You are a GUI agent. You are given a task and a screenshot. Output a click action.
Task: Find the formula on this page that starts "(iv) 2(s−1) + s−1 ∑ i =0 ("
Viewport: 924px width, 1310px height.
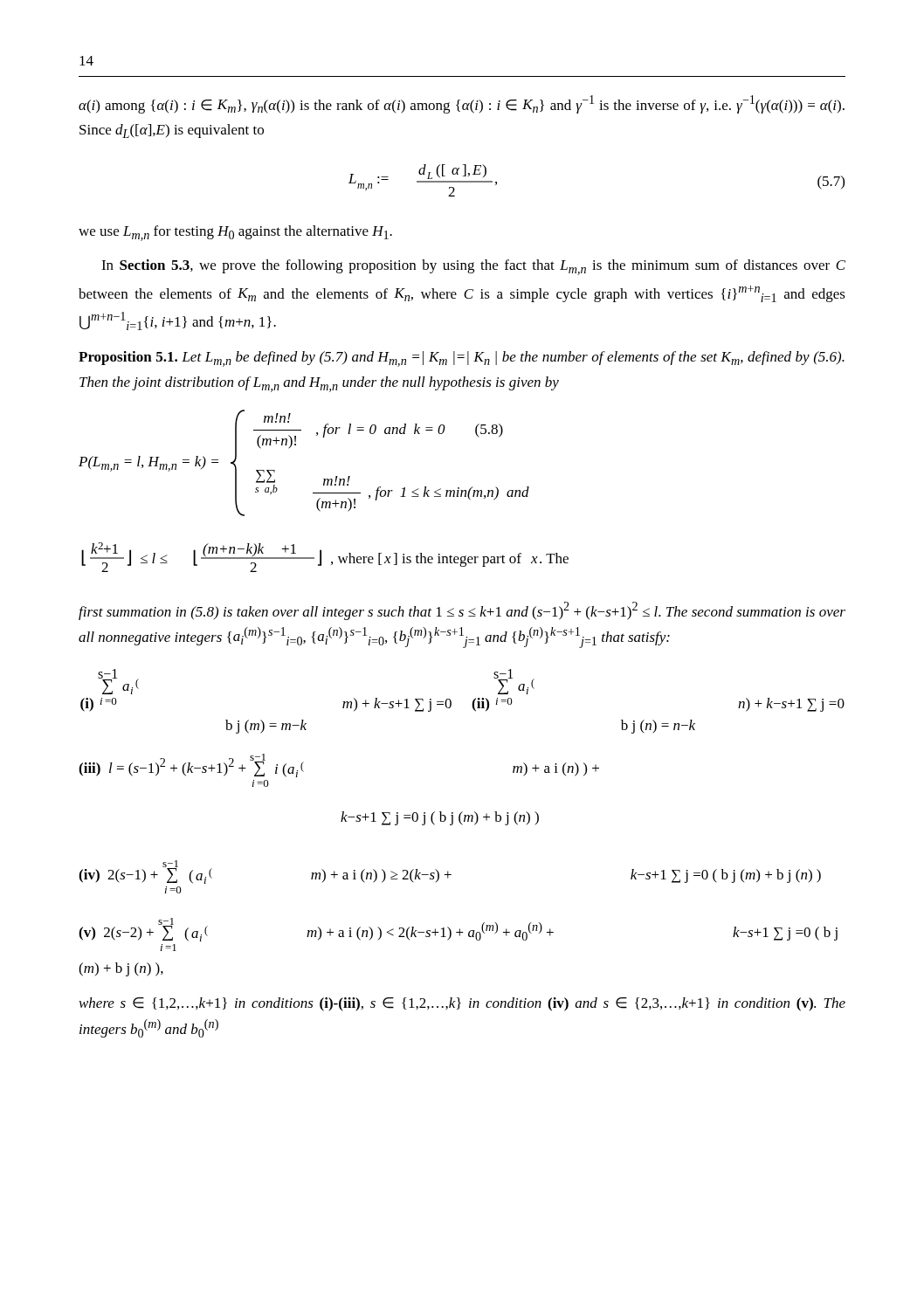pyautogui.click(x=450, y=876)
